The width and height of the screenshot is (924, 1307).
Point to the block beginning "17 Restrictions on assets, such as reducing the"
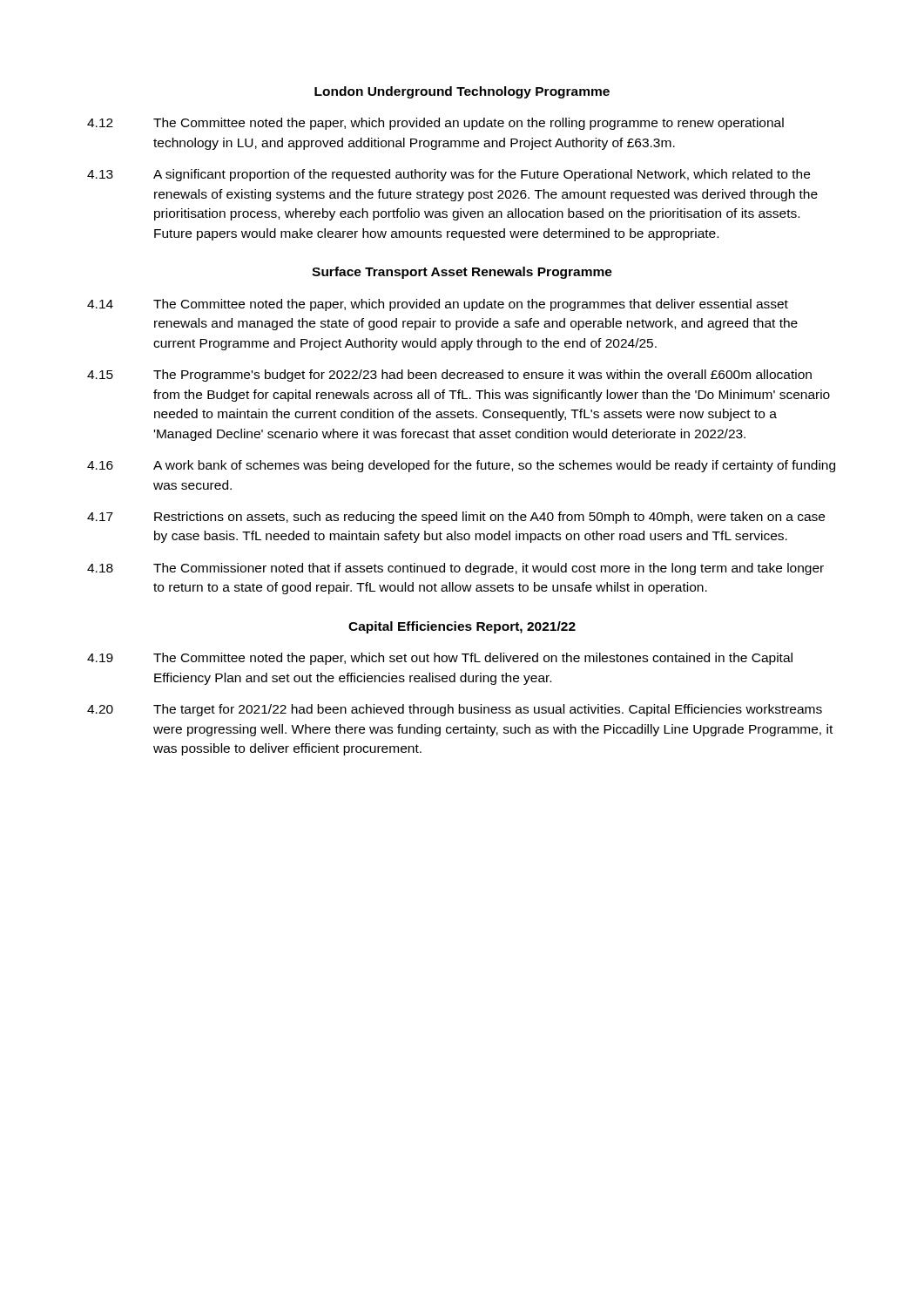(x=462, y=527)
